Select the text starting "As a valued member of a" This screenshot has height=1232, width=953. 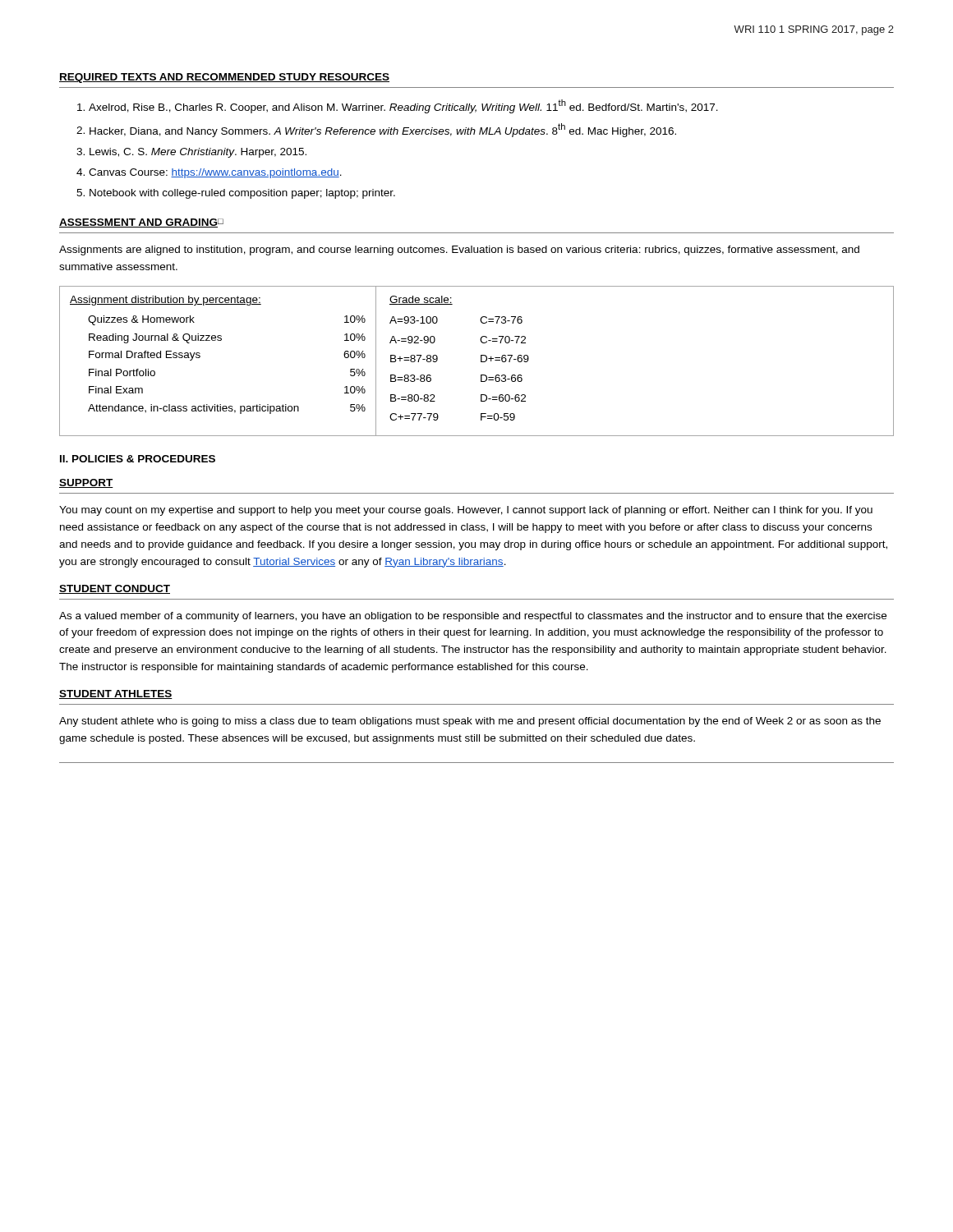pyautogui.click(x=473, y=641)
